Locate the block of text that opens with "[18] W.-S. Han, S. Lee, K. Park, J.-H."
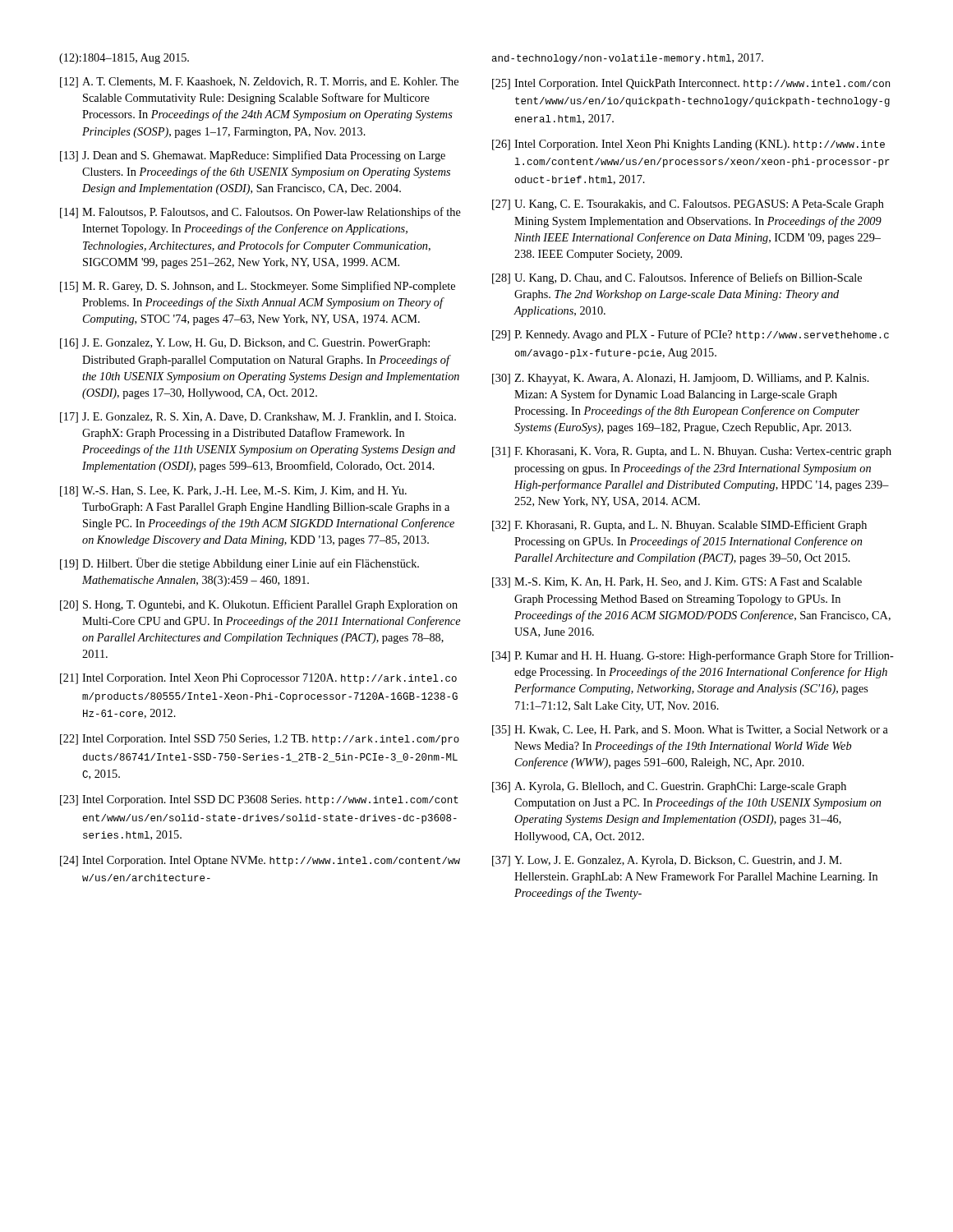 (x=260, y=515)
